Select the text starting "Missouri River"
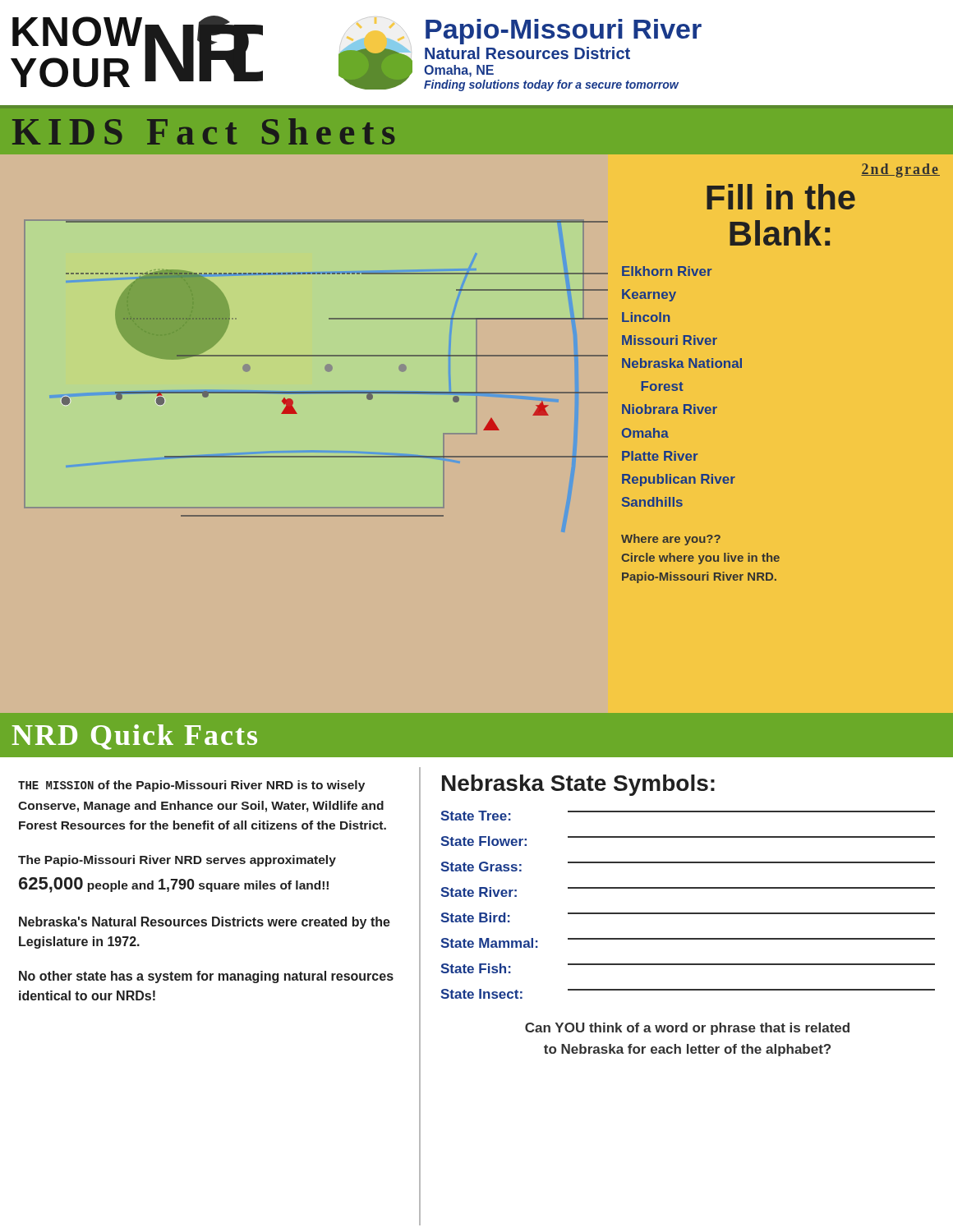This screenshot has height=1232, width=953. (669, 341)
